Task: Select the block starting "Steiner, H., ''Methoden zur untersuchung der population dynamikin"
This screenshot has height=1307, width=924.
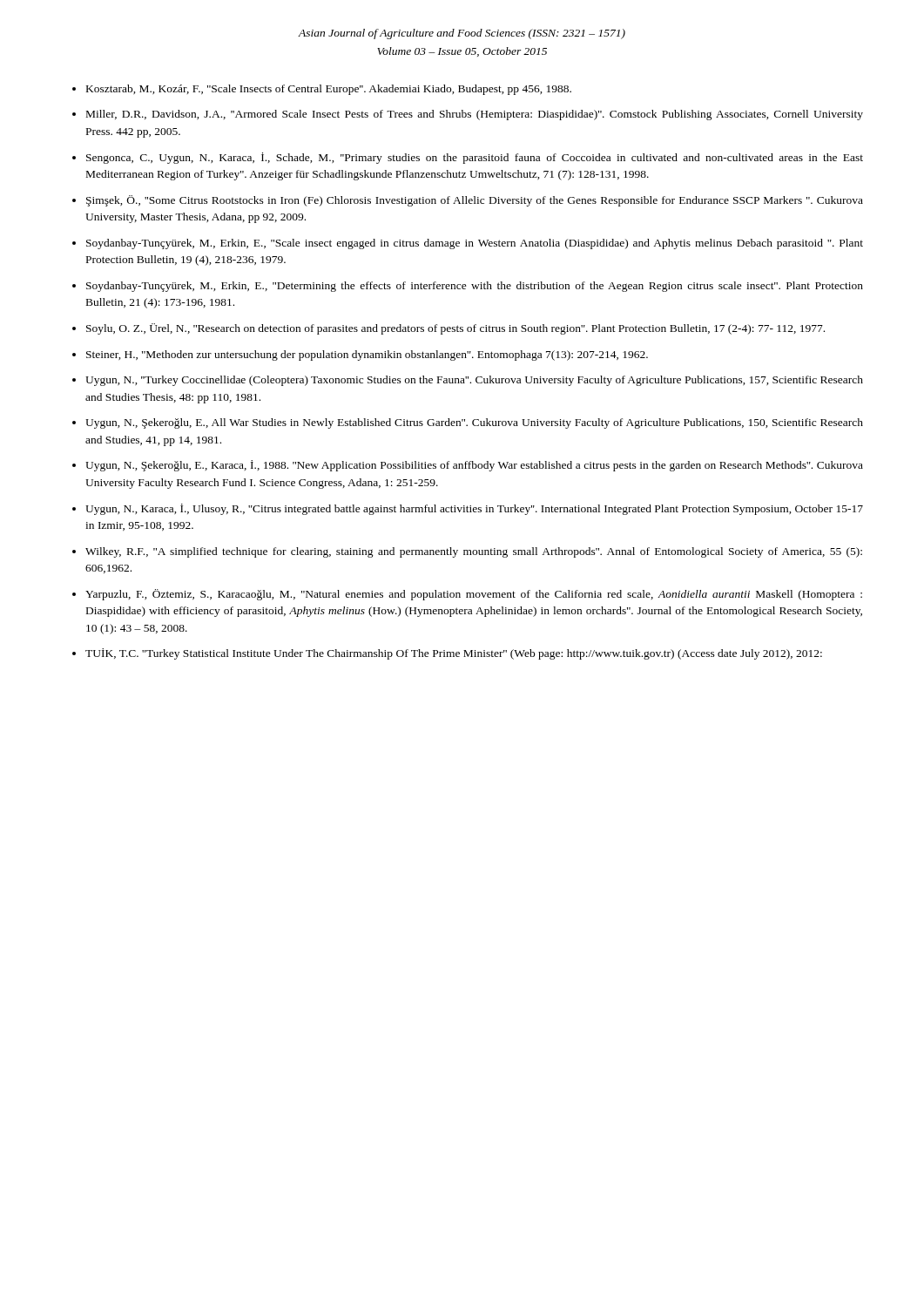Action: tap(367, 354)
